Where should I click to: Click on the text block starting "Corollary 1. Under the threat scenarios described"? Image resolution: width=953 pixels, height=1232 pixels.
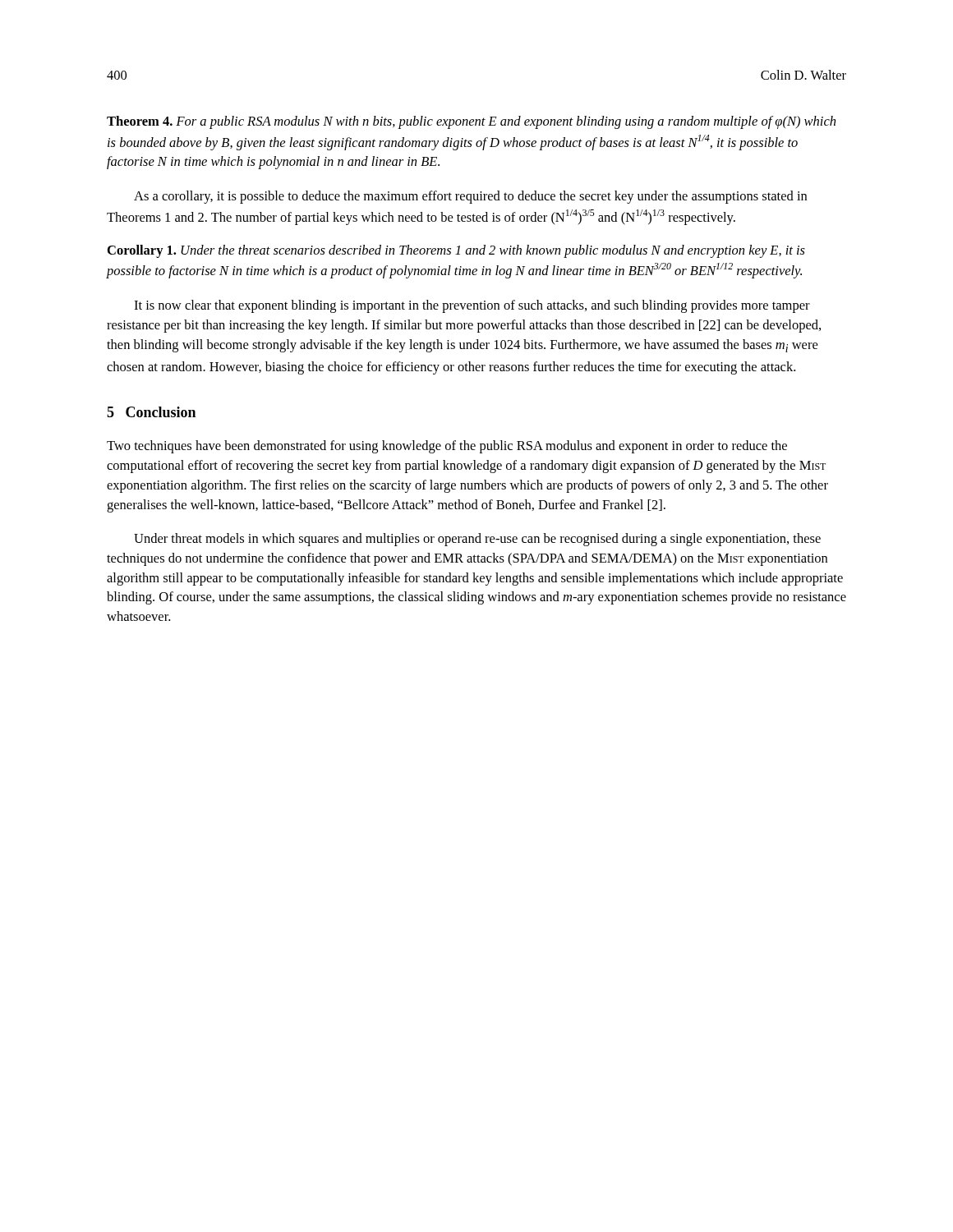click(476, 261)
